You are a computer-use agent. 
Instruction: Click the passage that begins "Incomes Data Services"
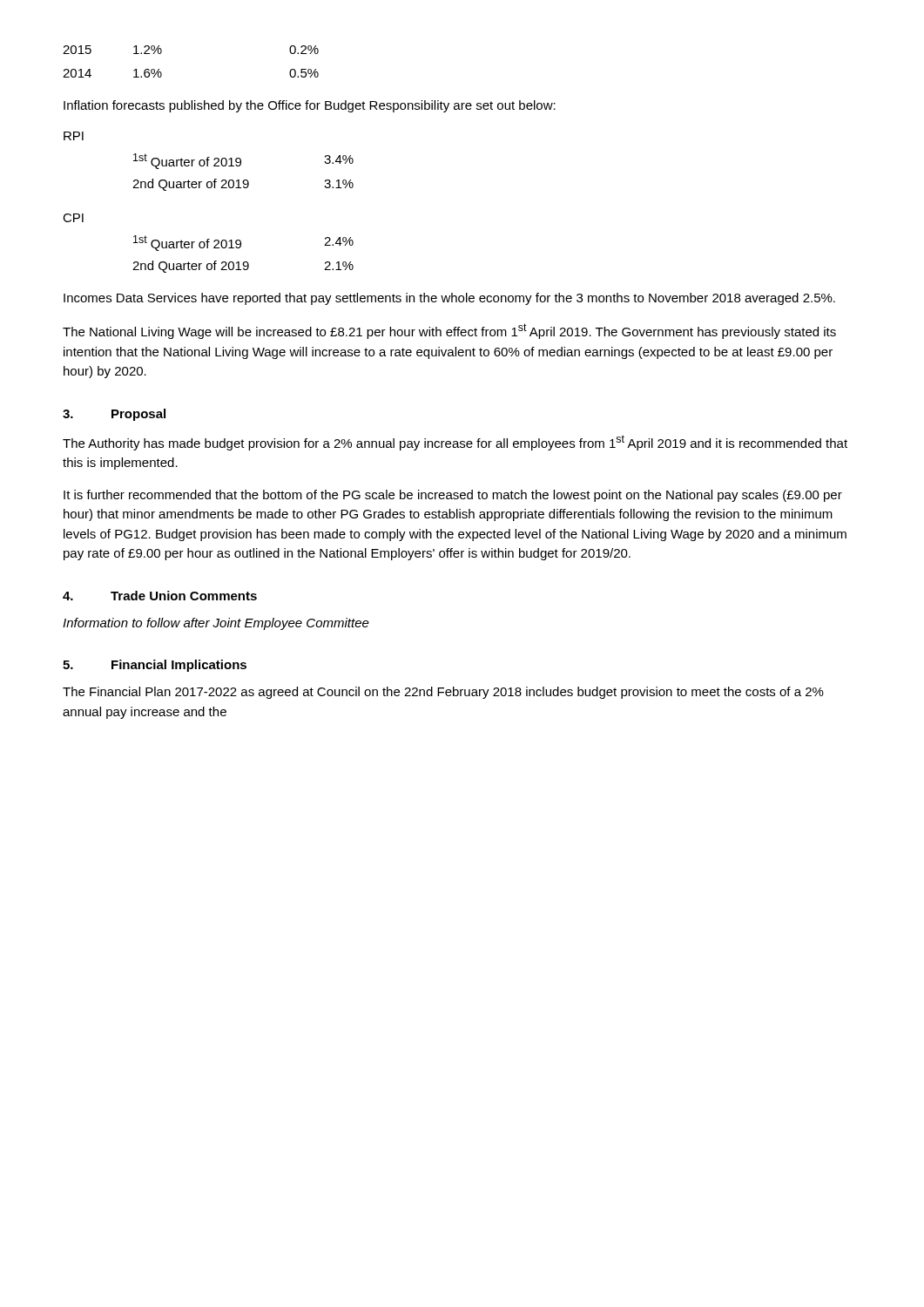pyautogui.click(x=462, y=298)
